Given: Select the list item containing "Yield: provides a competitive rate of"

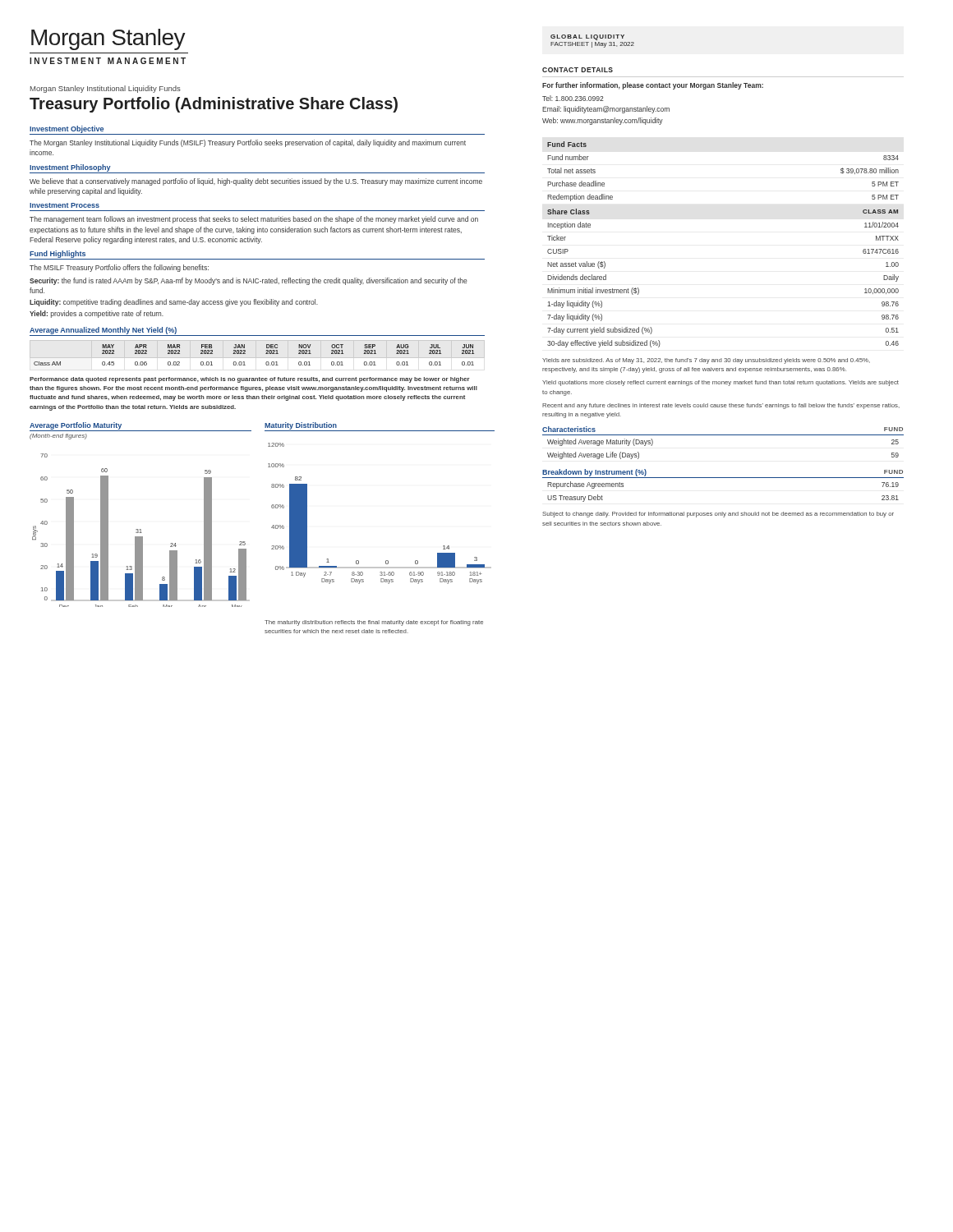Looking at the screenshot, I should click(x=97, y=314).
